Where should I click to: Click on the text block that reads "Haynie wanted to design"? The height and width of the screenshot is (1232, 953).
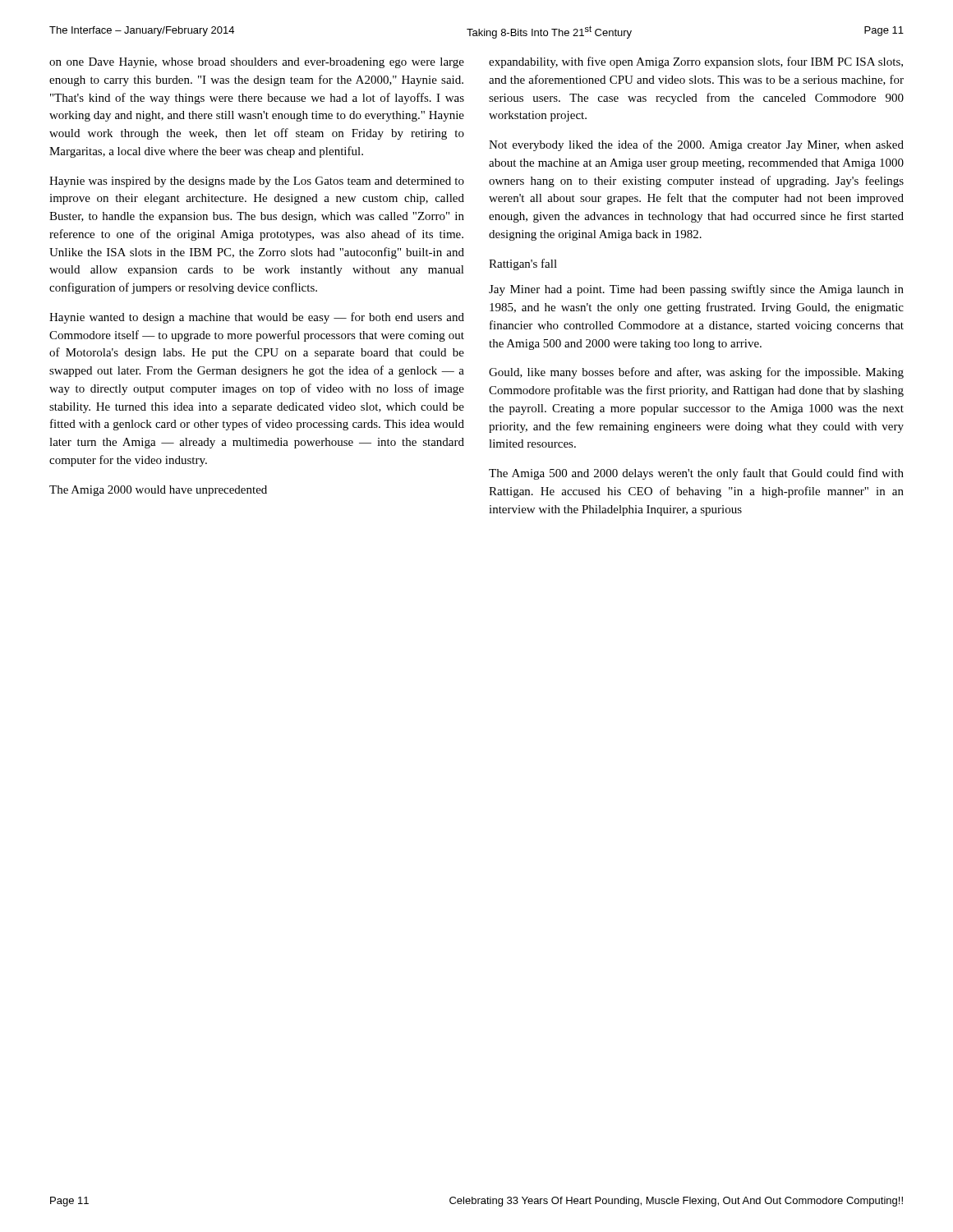pyautogui.click(x=257, y=388)
